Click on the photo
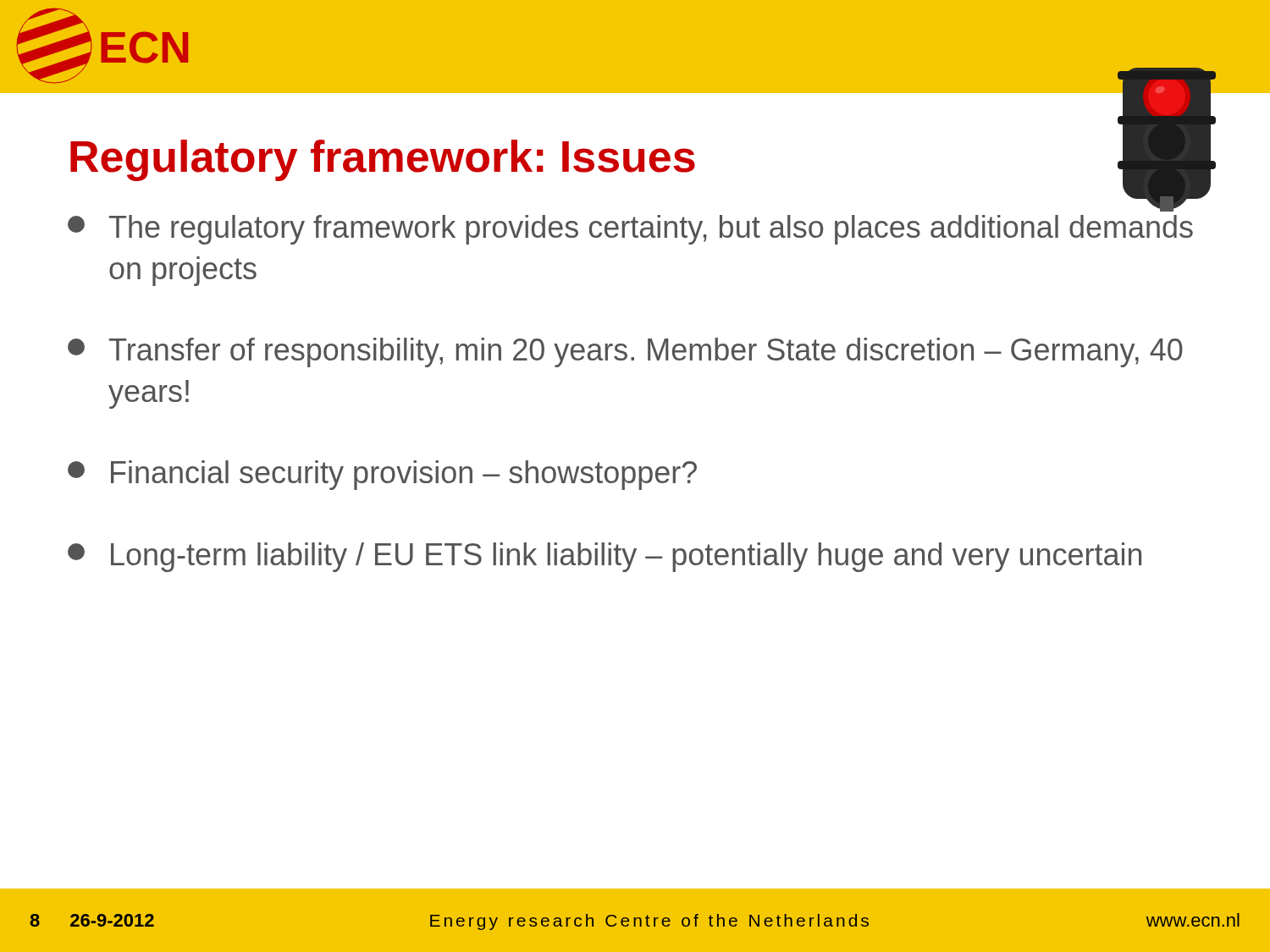This screenshot has width=1270, height=952. (1167, 136)
